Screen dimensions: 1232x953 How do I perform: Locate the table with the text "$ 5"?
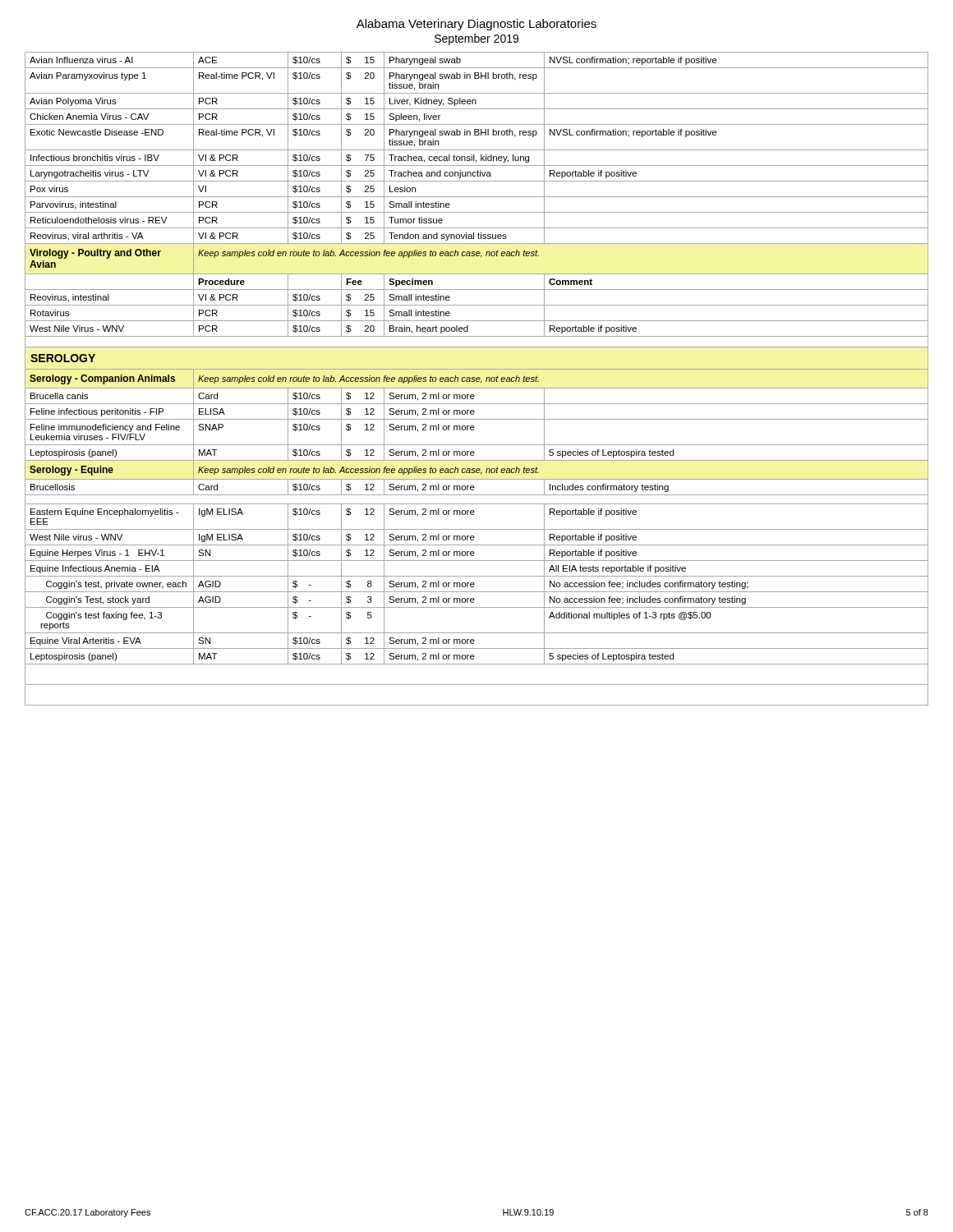(476, 379)
